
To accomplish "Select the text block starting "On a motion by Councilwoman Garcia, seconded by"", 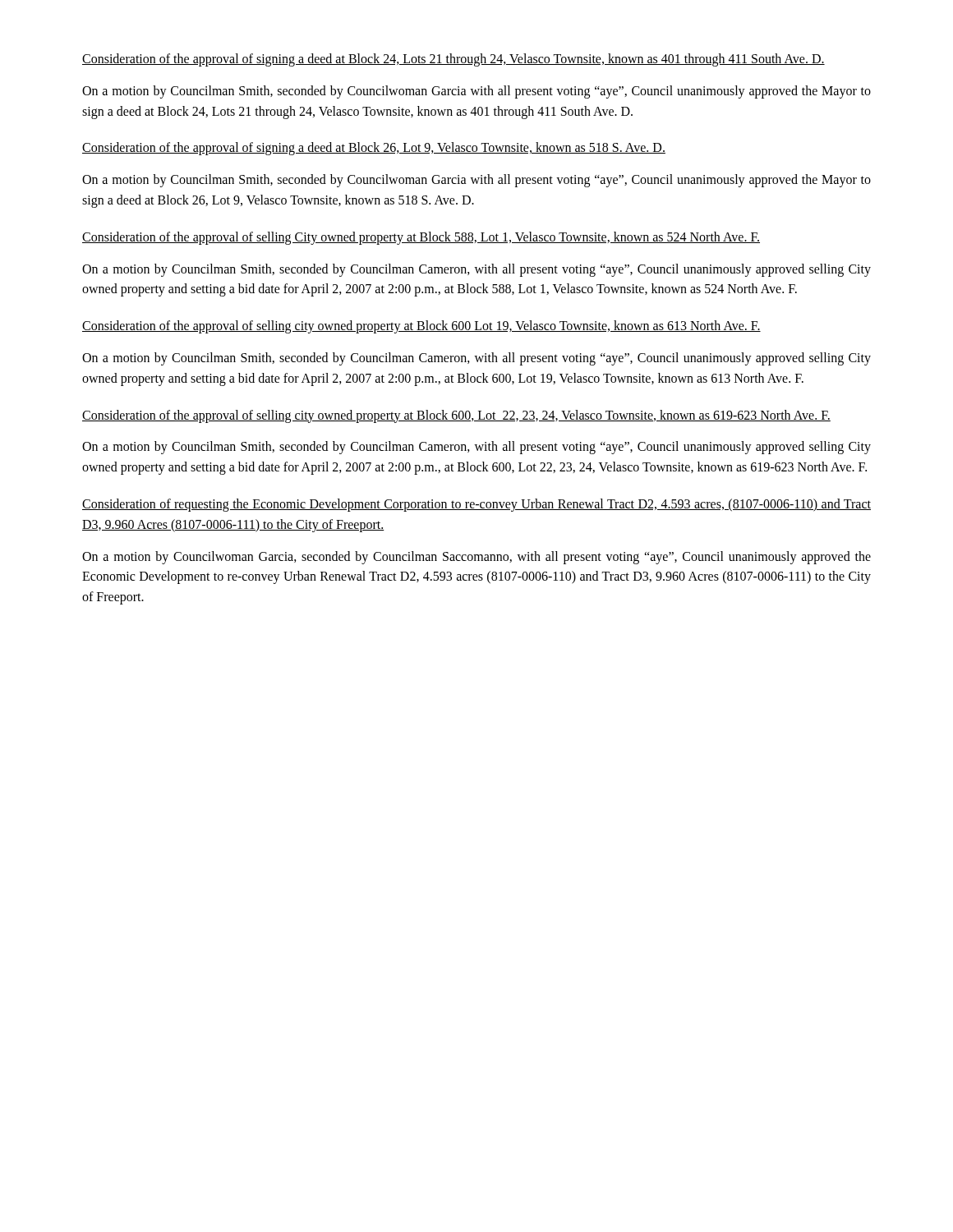I will pos(476,576).
